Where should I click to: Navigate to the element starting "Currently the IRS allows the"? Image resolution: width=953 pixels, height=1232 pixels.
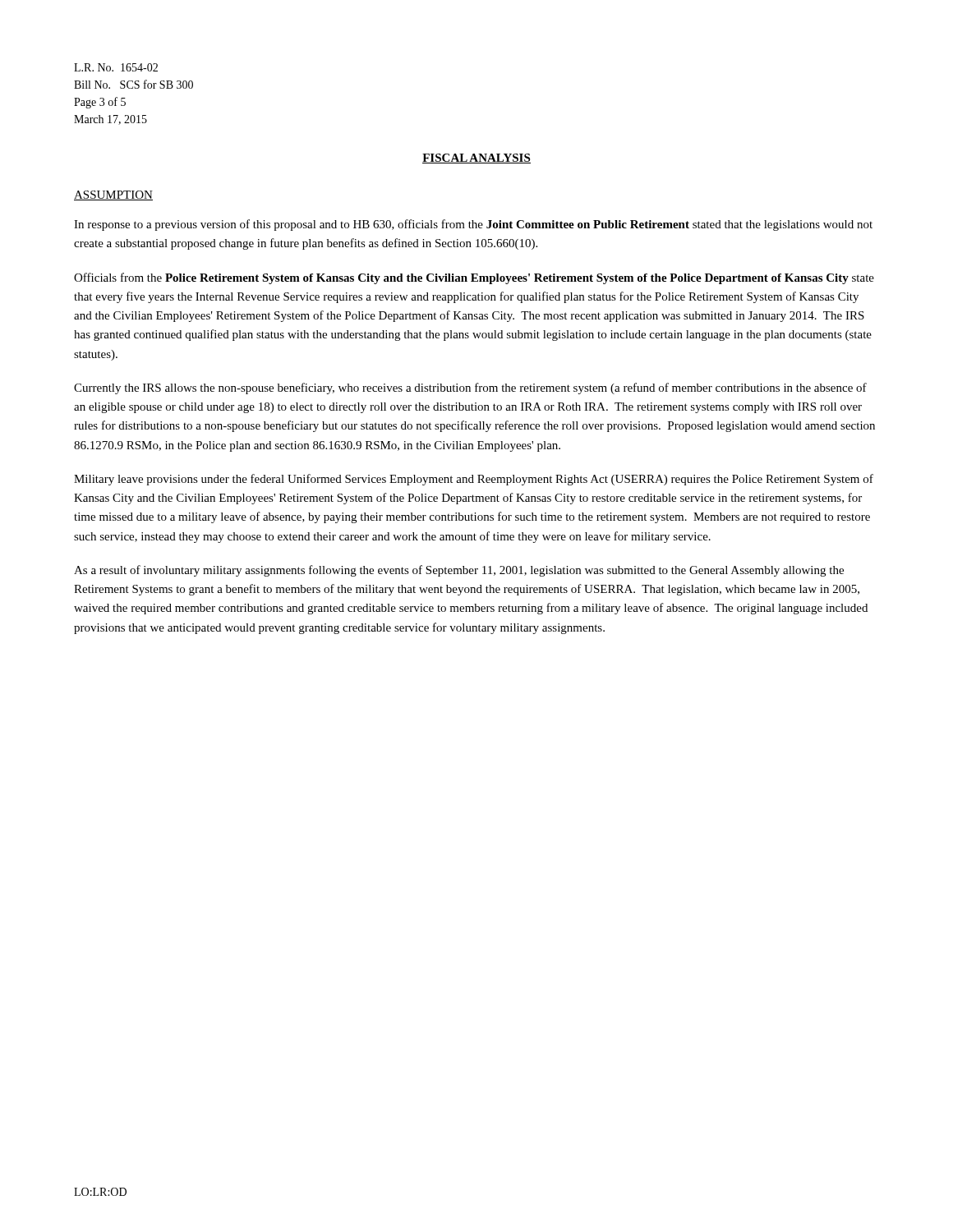475,416
